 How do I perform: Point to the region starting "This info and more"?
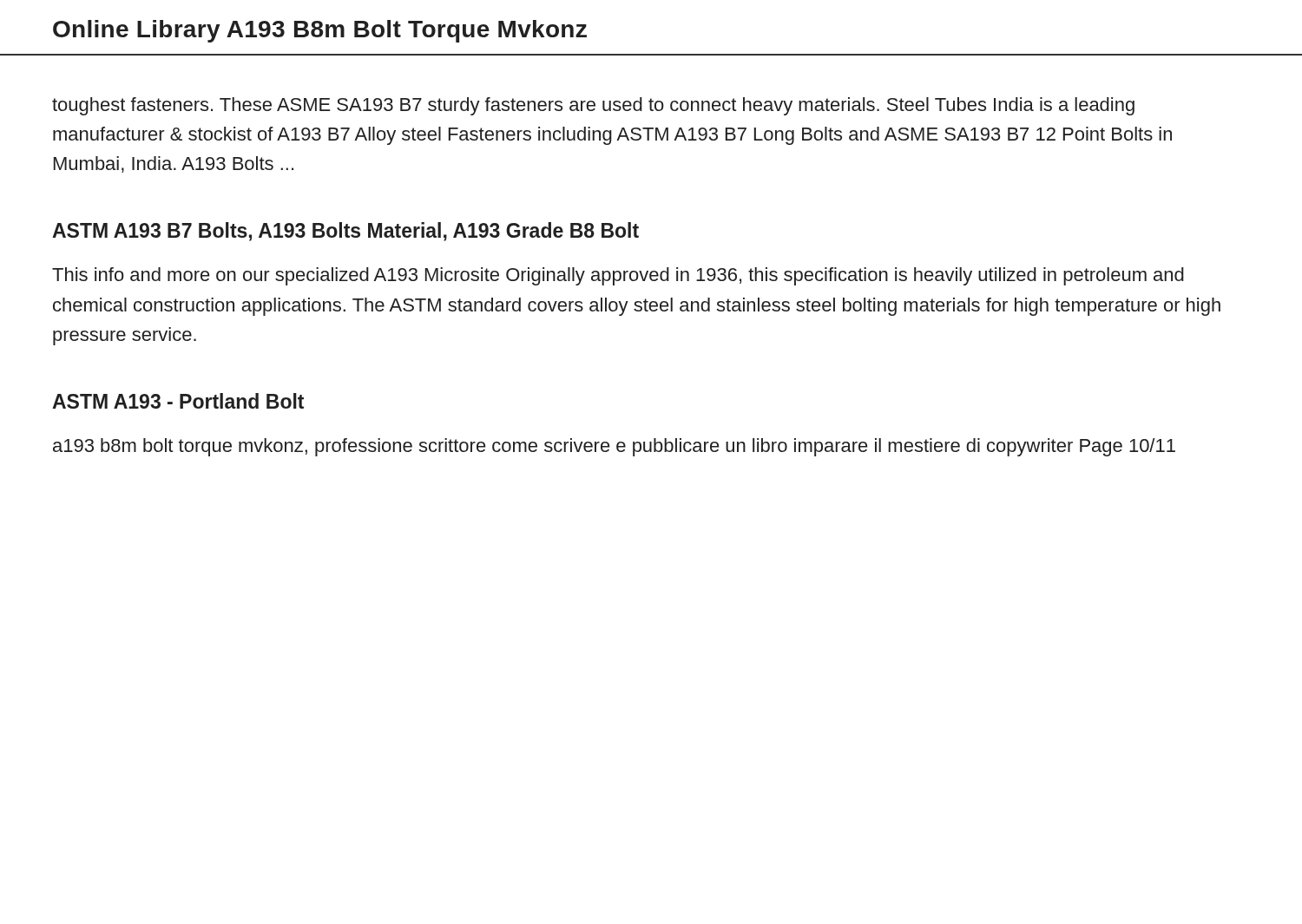pos(637,305)
